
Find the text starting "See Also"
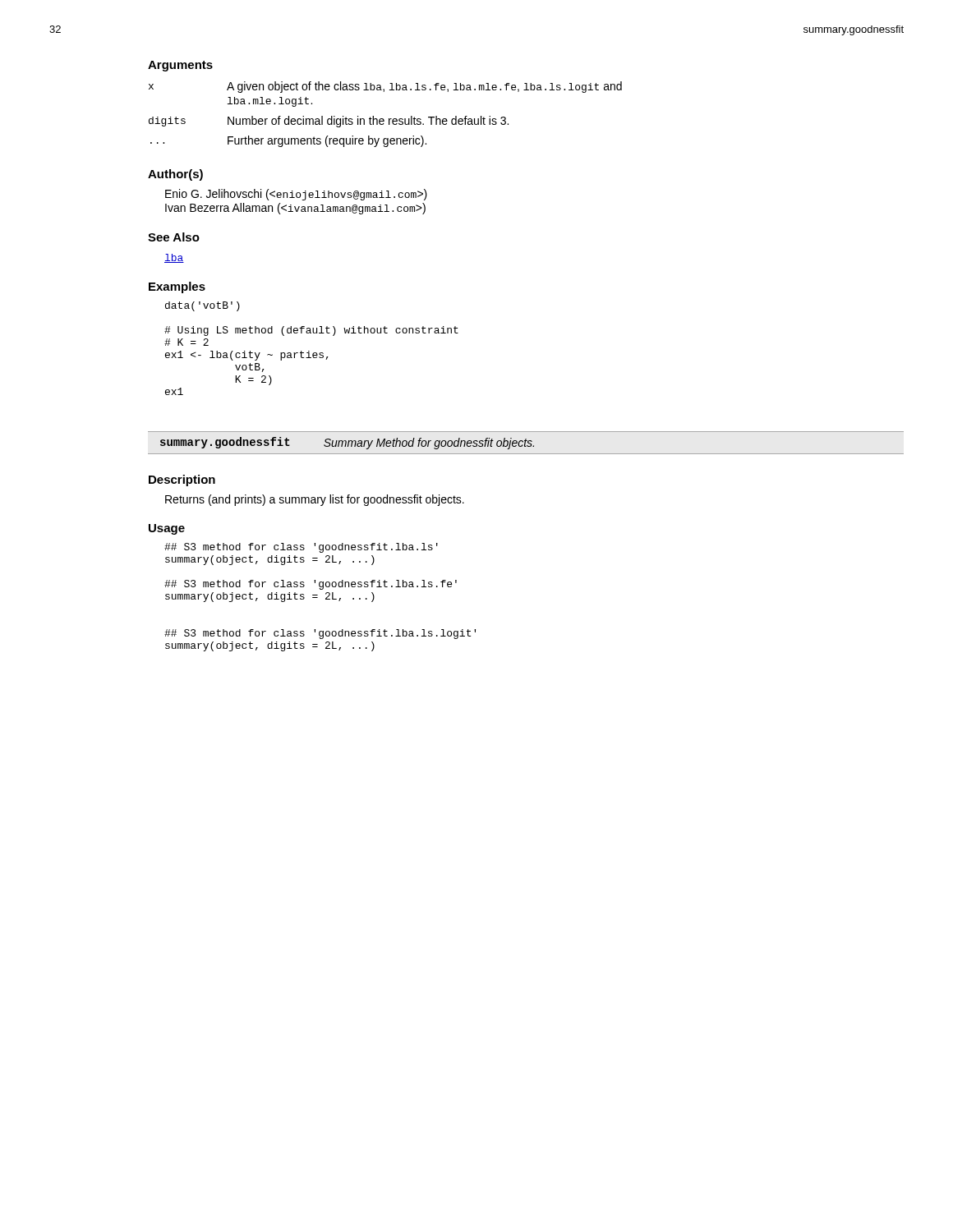[x=174, y=237]
